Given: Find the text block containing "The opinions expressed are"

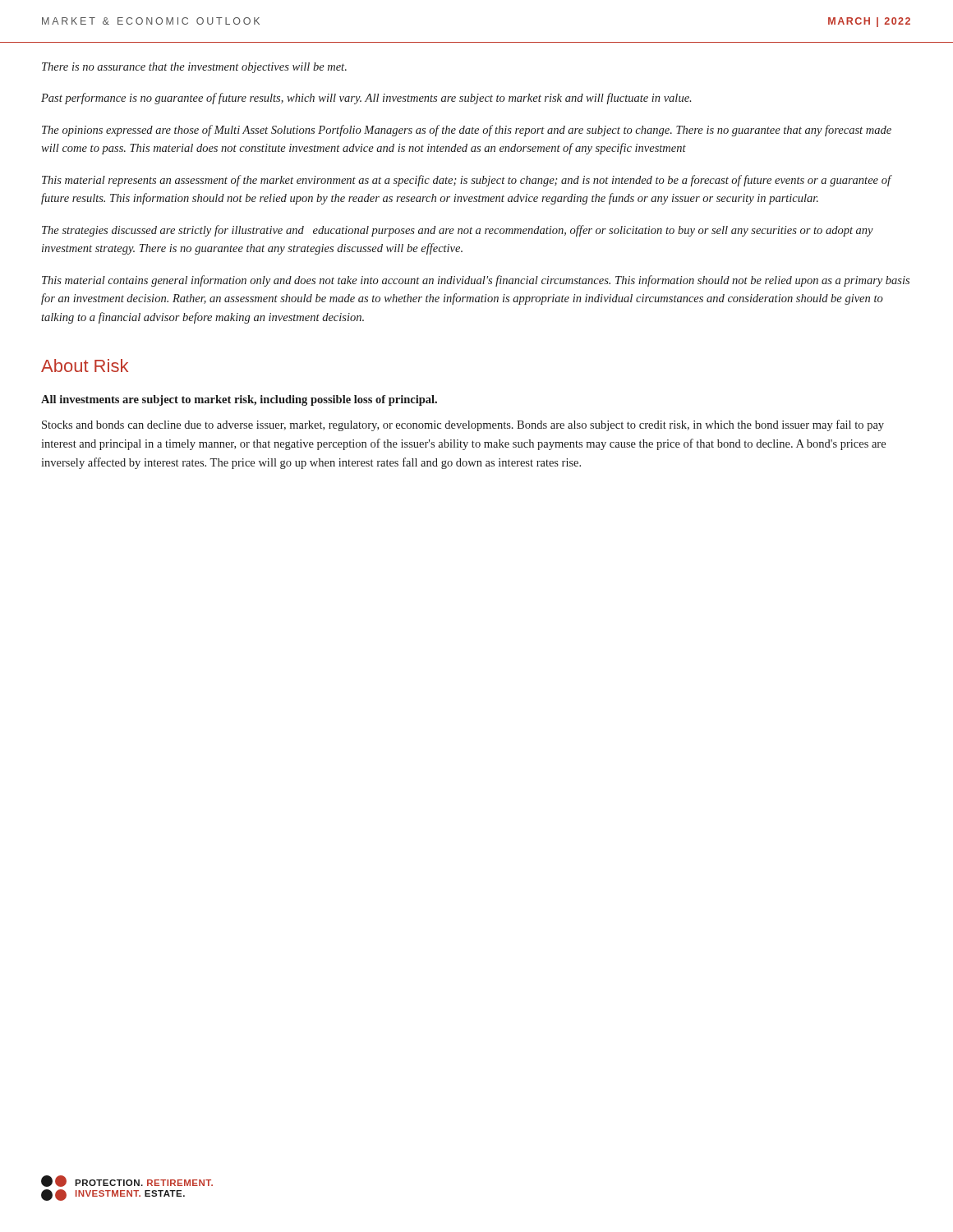Looking at the screenshot, I should [x=466, y=139].
